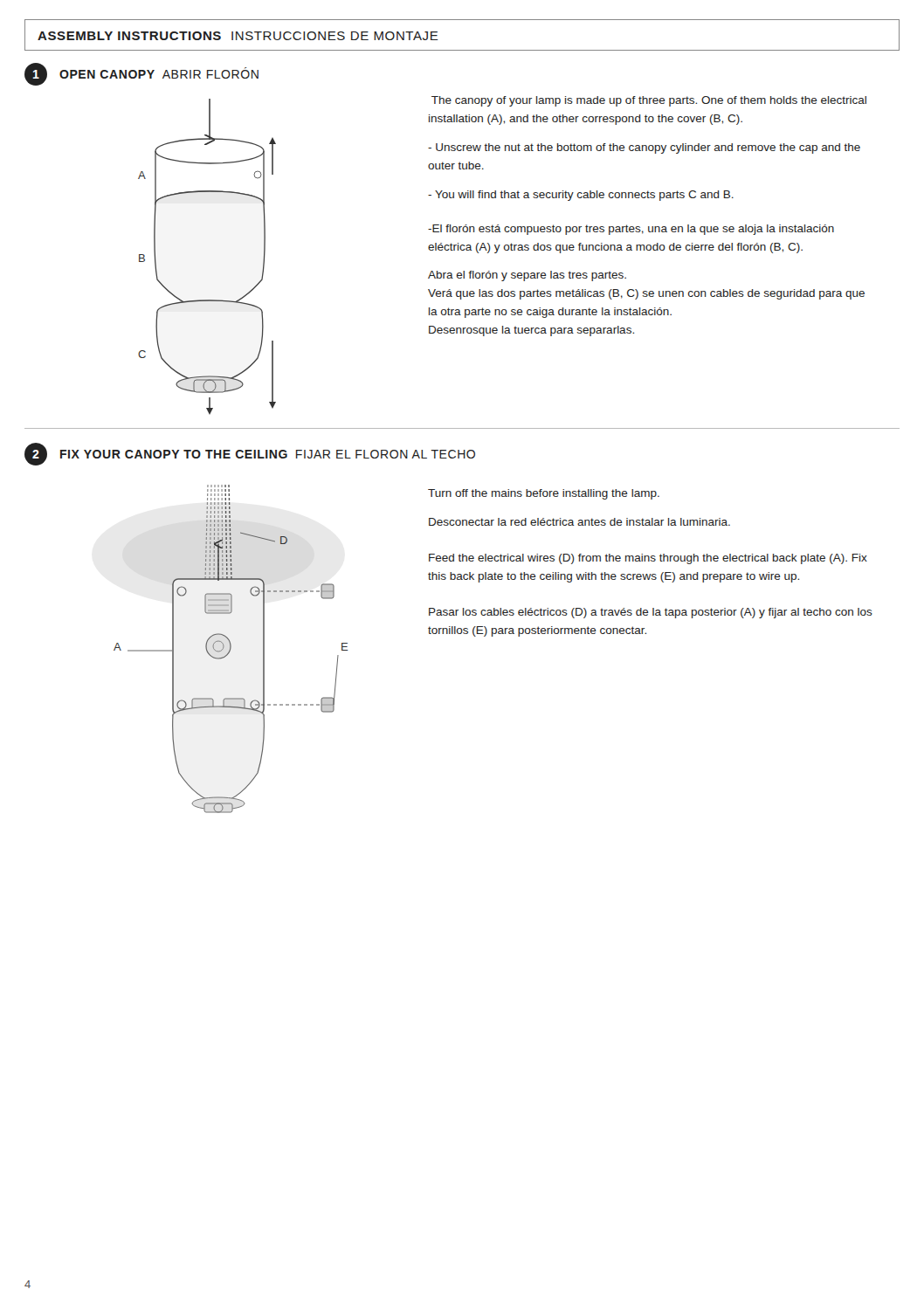The height and width of the screenshot is (1310, 924).
Task: Locate the text "1 OPEN CANOPYABRIR FLORÓN"
Action: click(142, 74)
